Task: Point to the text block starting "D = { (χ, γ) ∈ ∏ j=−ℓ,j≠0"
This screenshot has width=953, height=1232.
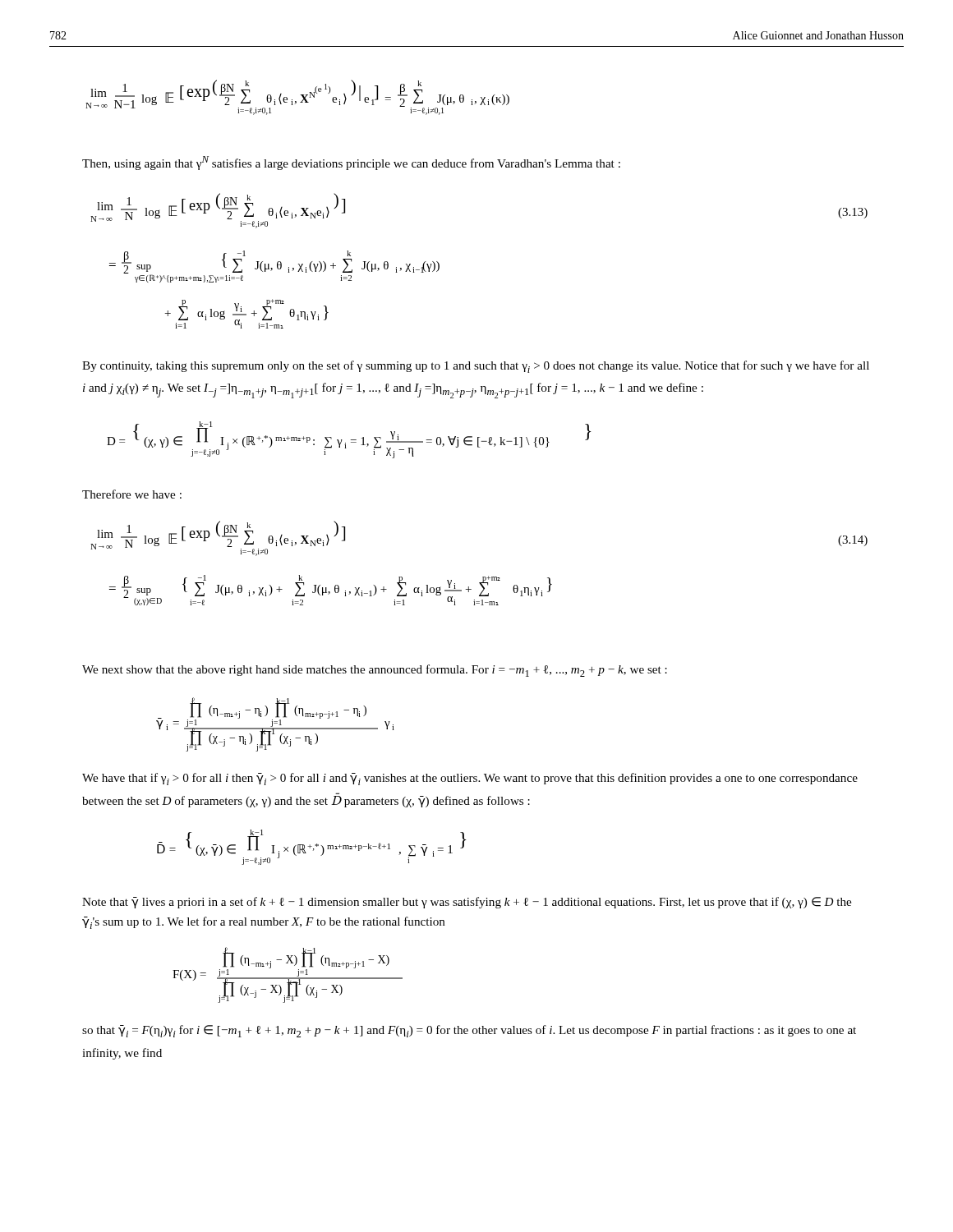Action: (x=476, y=441)
